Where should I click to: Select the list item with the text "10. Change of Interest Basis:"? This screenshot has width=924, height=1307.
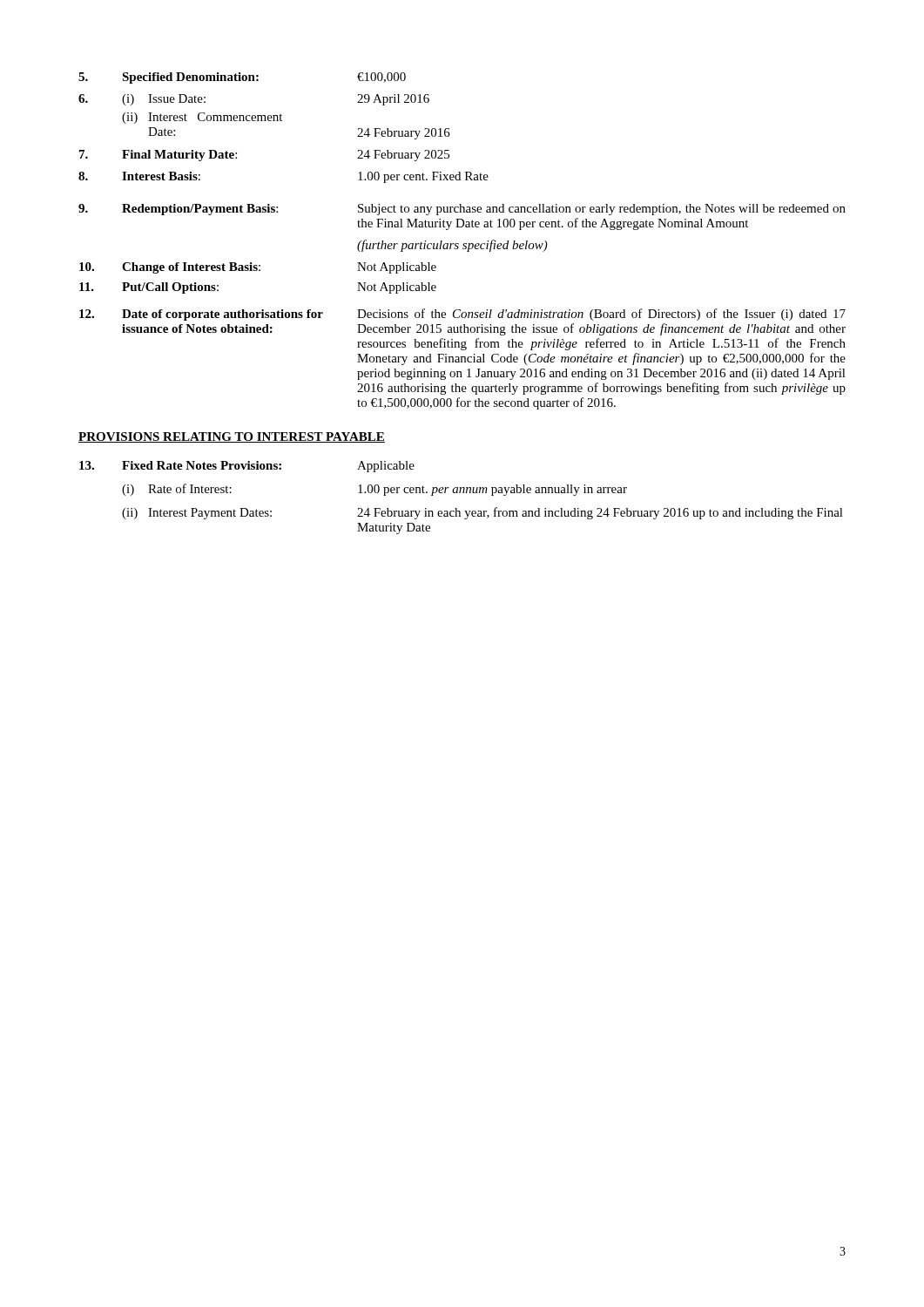tap(258, 268)
